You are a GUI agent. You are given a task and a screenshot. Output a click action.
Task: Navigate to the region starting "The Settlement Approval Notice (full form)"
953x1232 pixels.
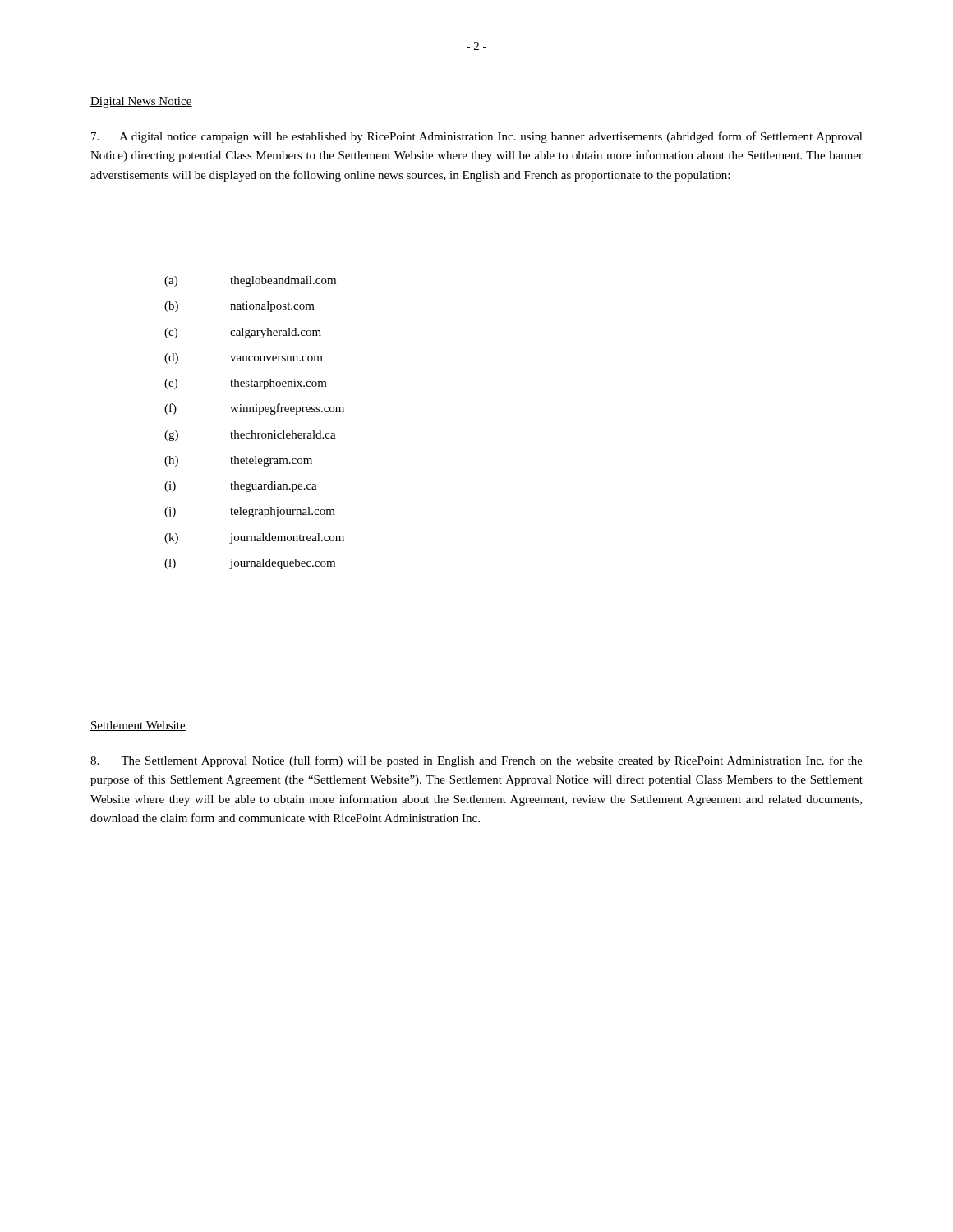(476, 789)
